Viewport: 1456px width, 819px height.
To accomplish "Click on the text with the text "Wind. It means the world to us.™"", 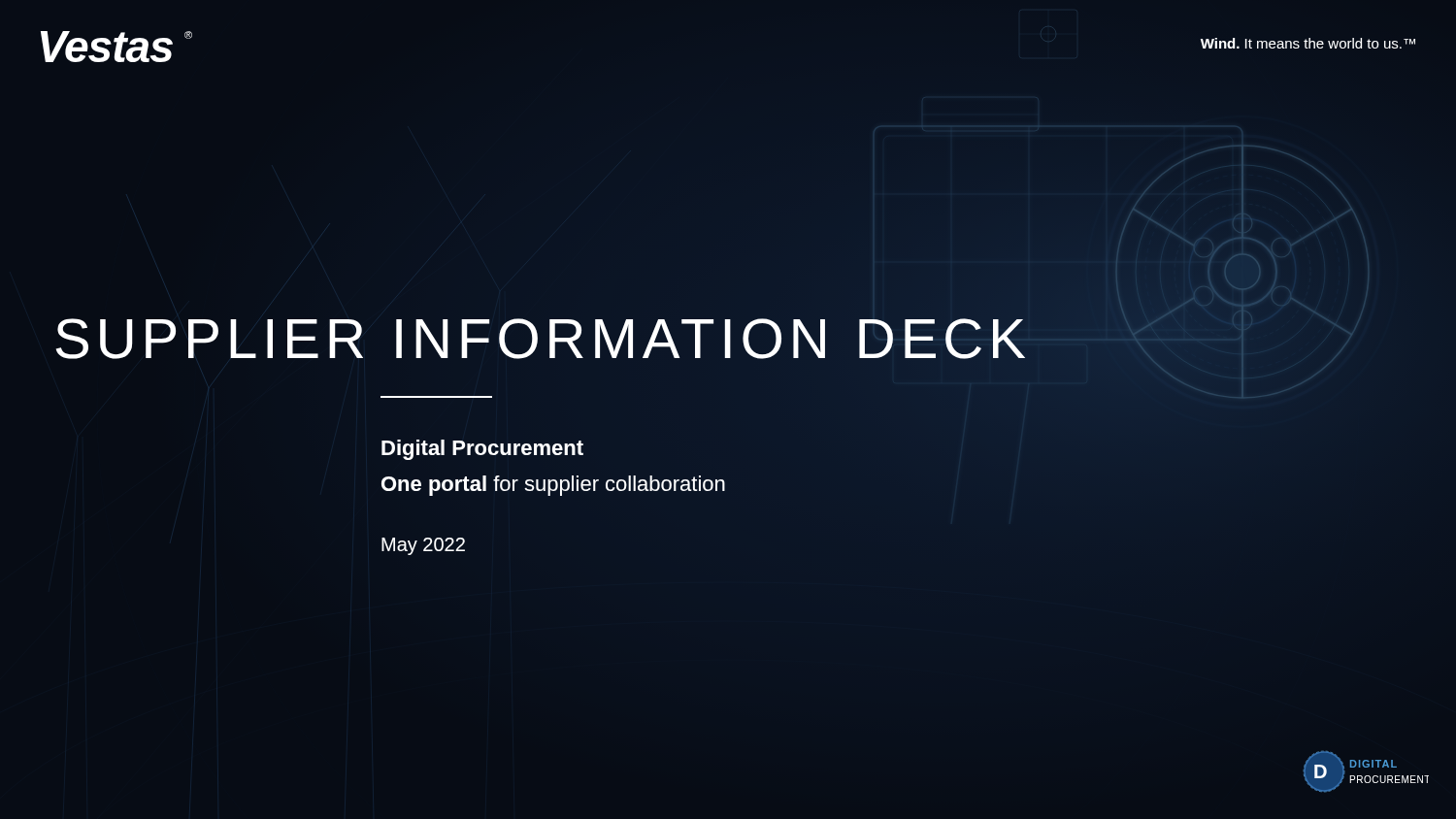I will click(1309, 43).
